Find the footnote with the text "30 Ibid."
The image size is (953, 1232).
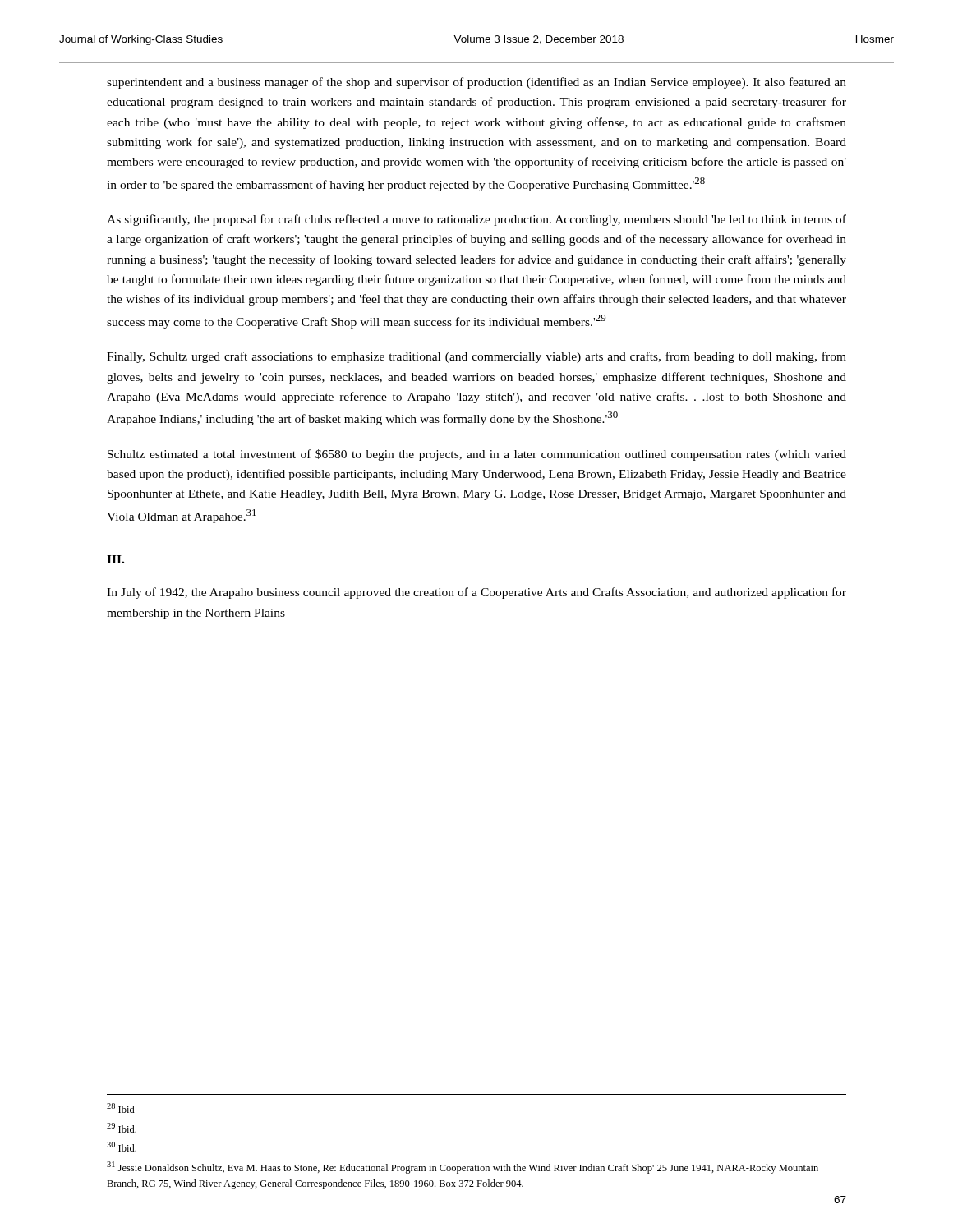coord(122,1147)
